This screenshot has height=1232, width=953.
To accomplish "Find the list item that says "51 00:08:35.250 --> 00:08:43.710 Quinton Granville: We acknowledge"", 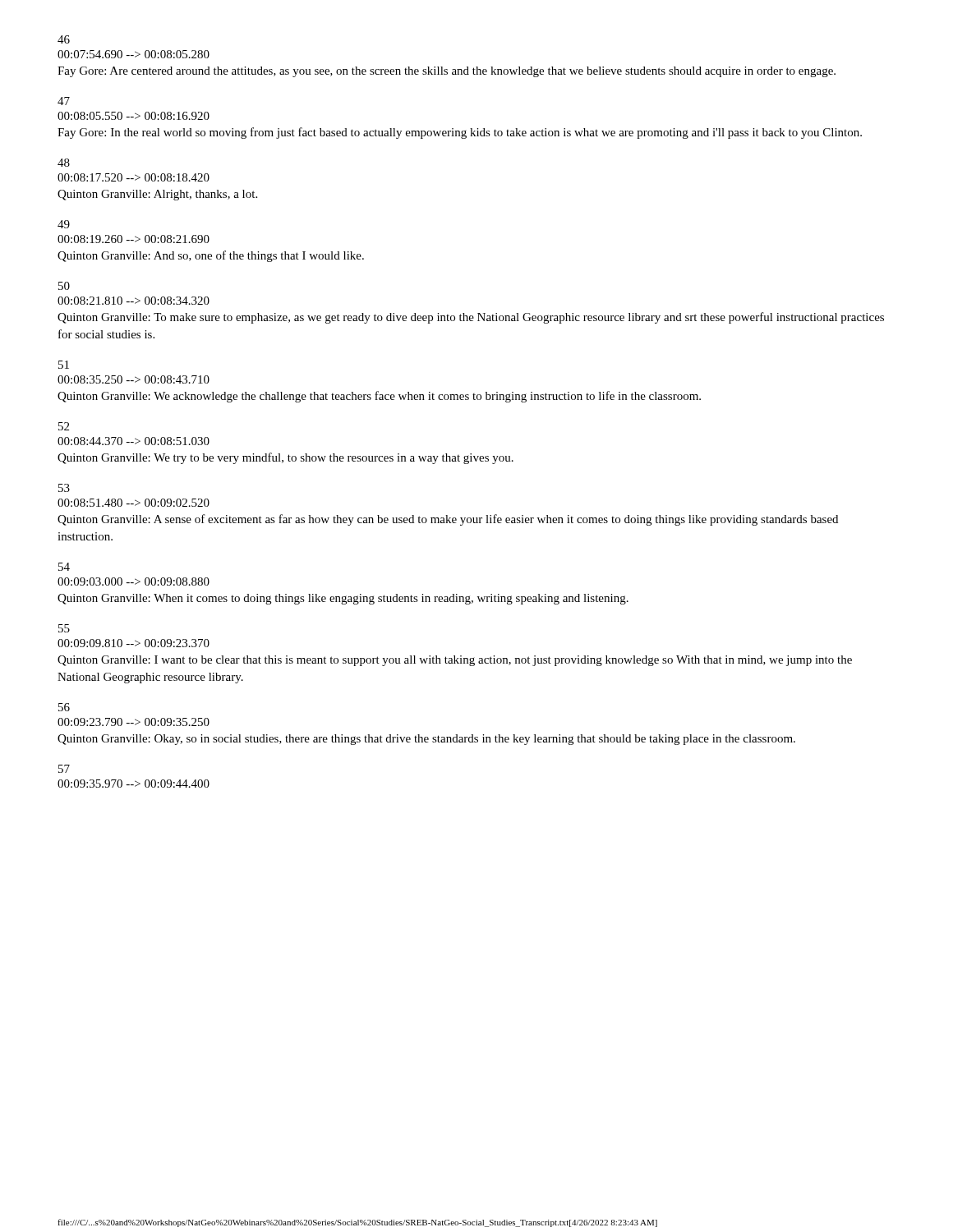I will pos(476,382).
